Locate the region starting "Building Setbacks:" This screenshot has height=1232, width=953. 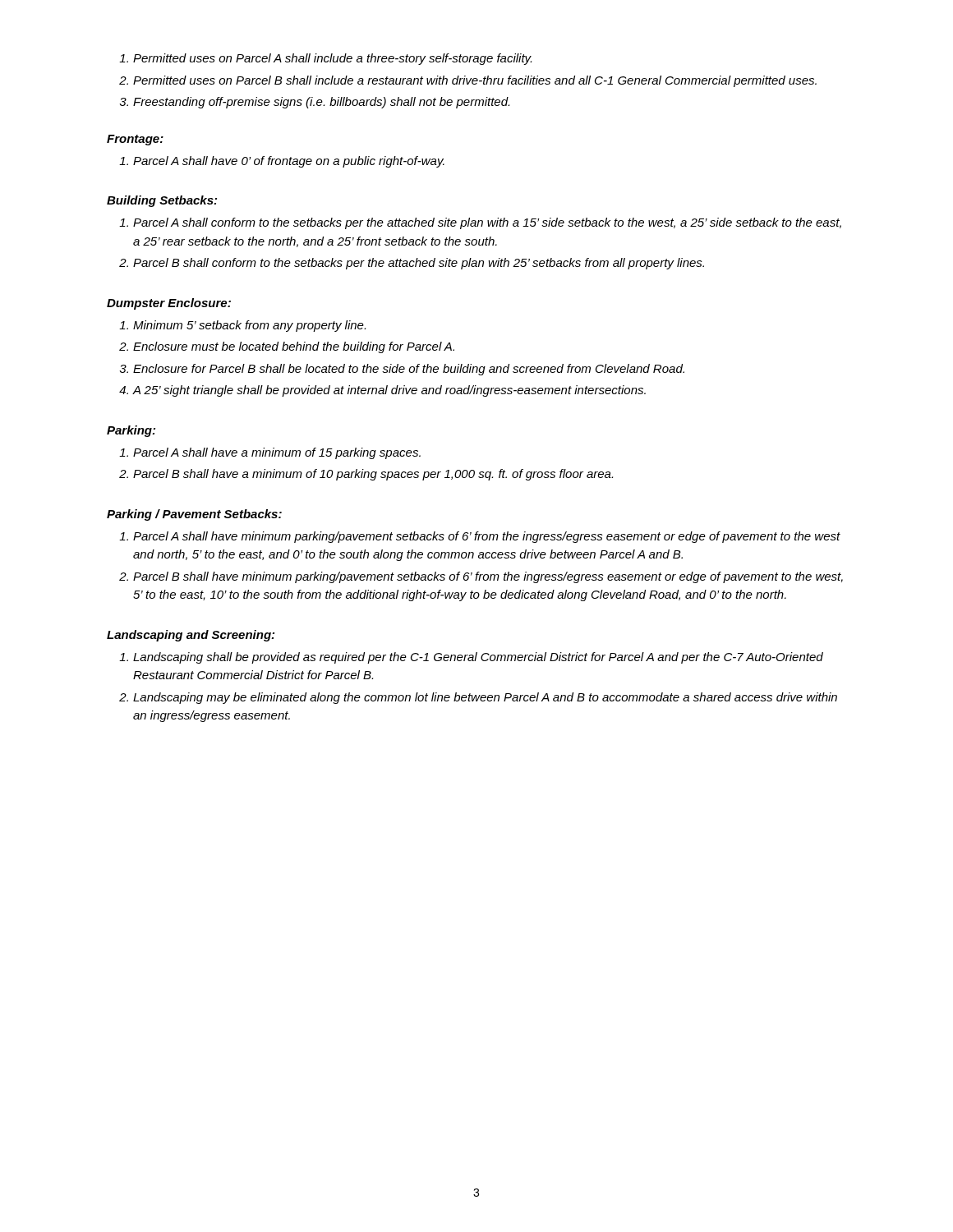pos(162,200)
